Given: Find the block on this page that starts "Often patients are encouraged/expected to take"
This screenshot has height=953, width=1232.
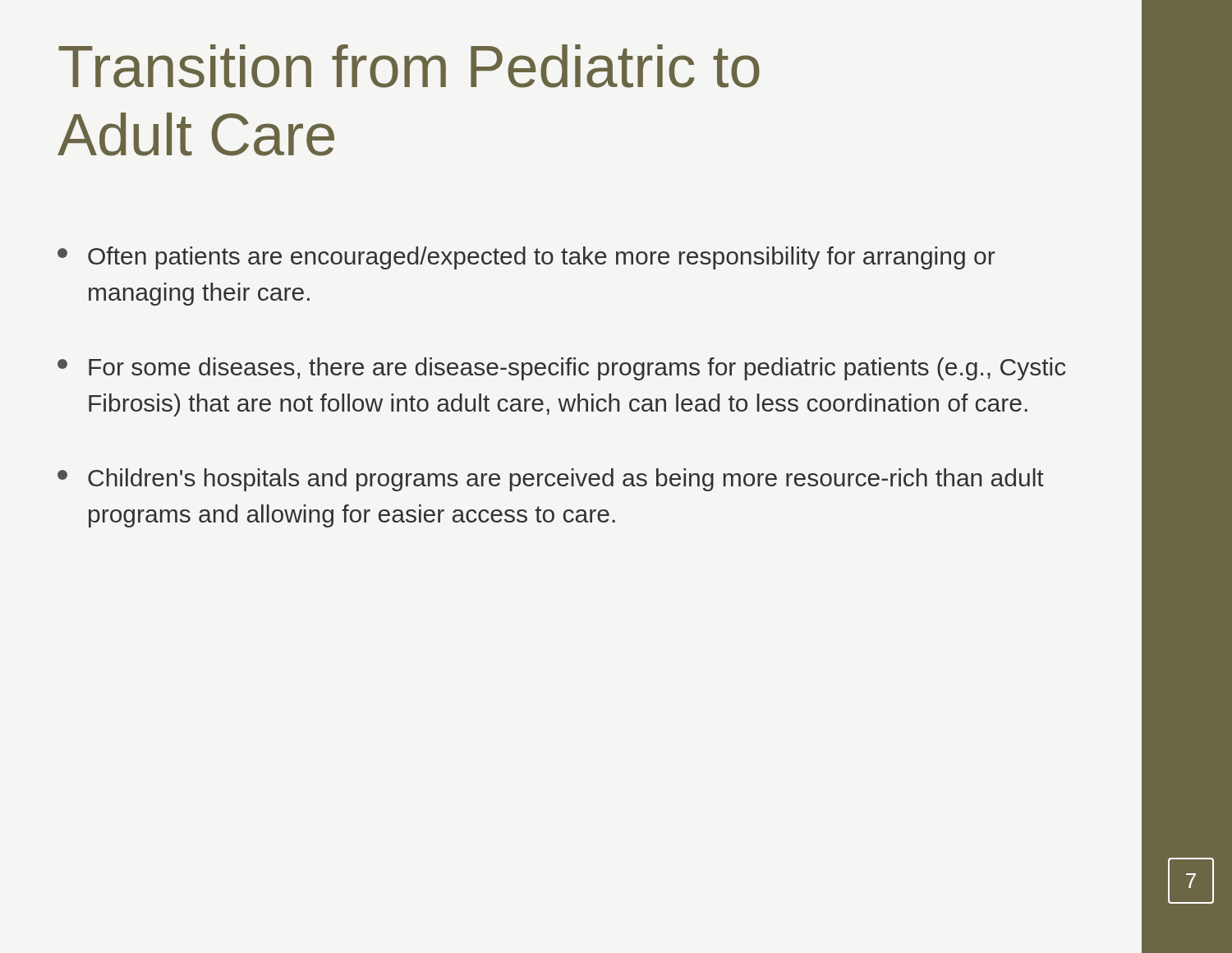Looking at the screenshot, I should click(x=579, y=274).
